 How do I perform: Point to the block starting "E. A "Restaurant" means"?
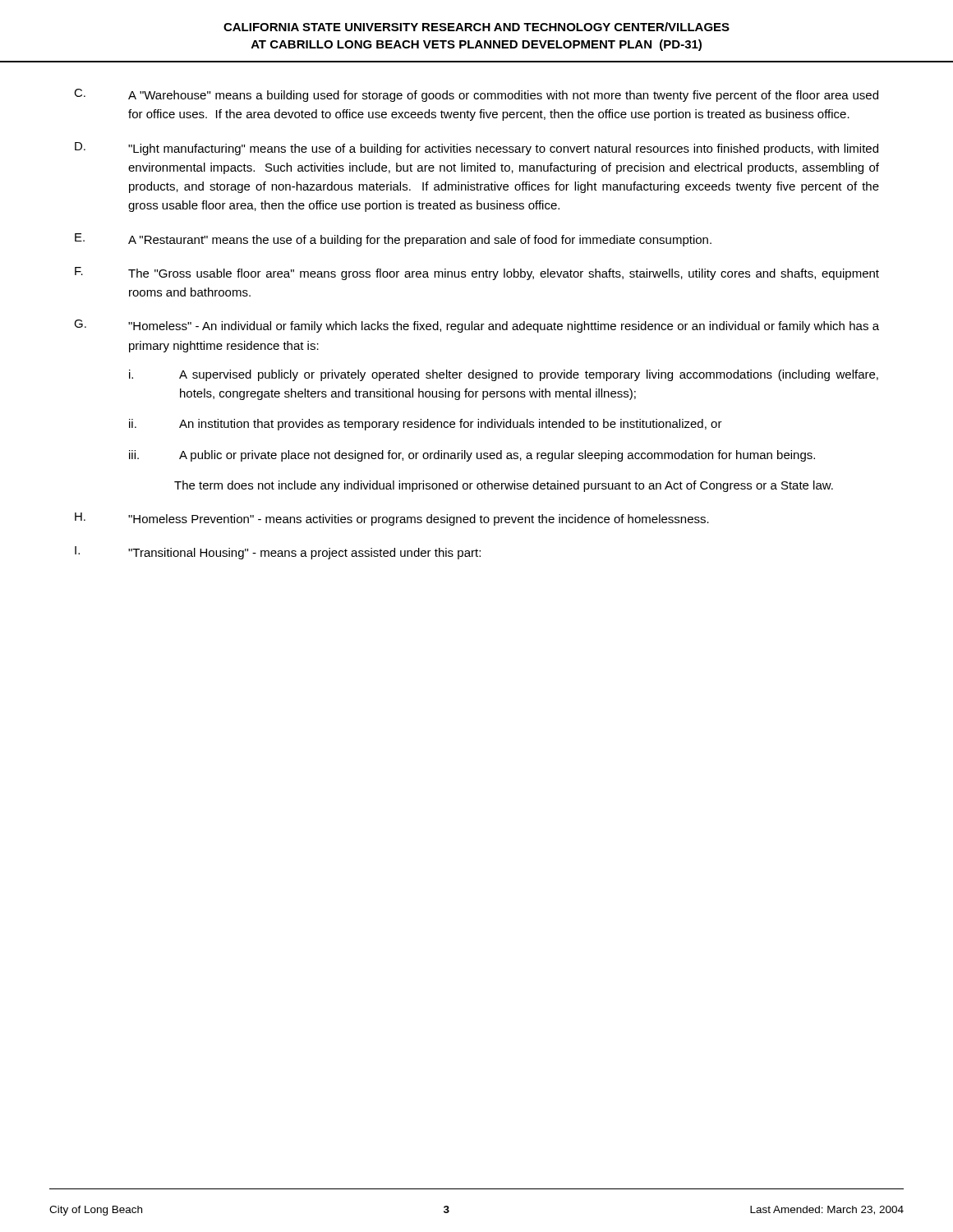pyautogui.click(x=476, y=239)
